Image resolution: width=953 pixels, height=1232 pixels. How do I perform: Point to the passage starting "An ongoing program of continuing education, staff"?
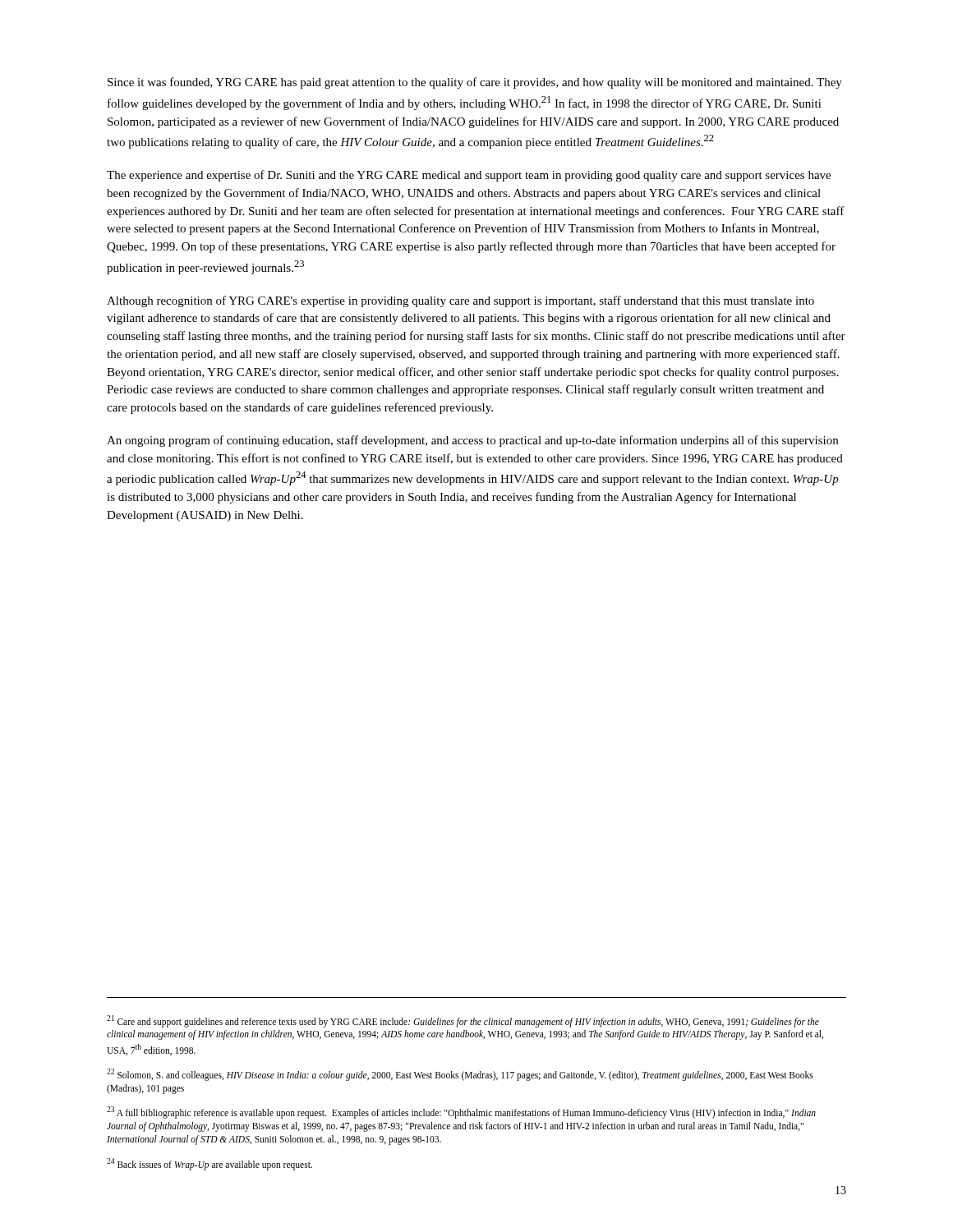tap(476, 478)
